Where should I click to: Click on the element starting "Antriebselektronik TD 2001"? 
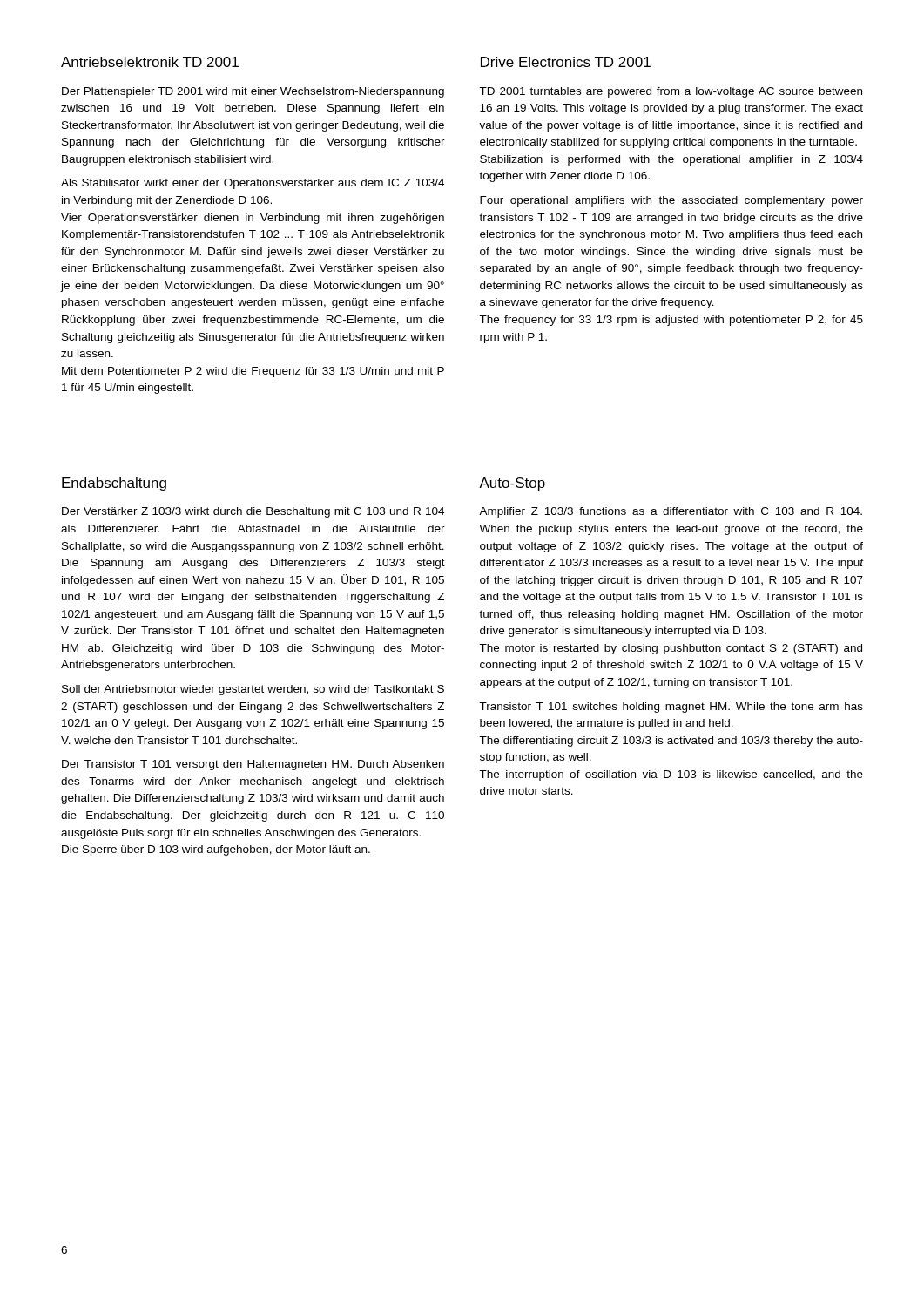(150, 62)
